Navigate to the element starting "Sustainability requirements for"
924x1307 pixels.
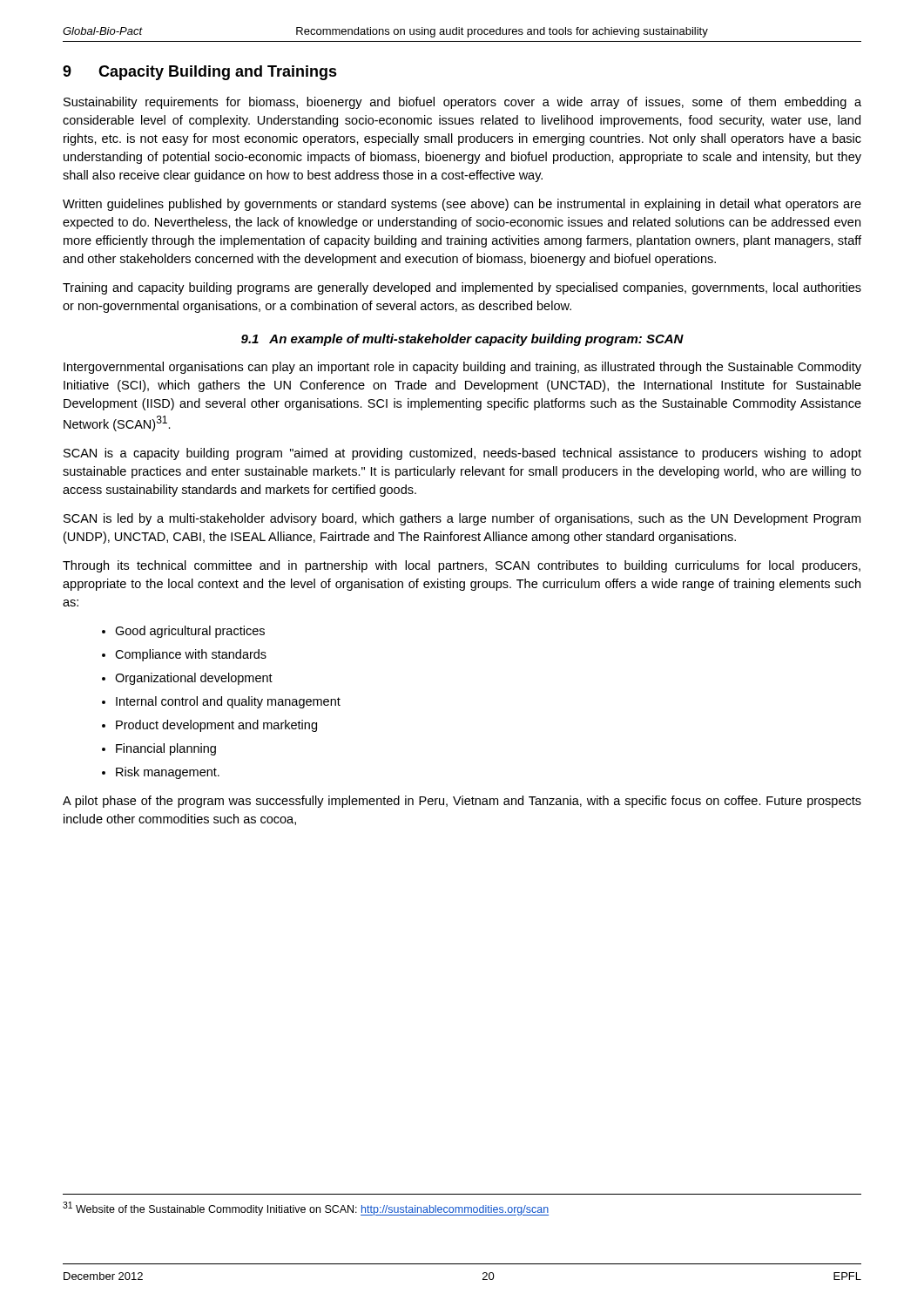[x=462, y=139]
